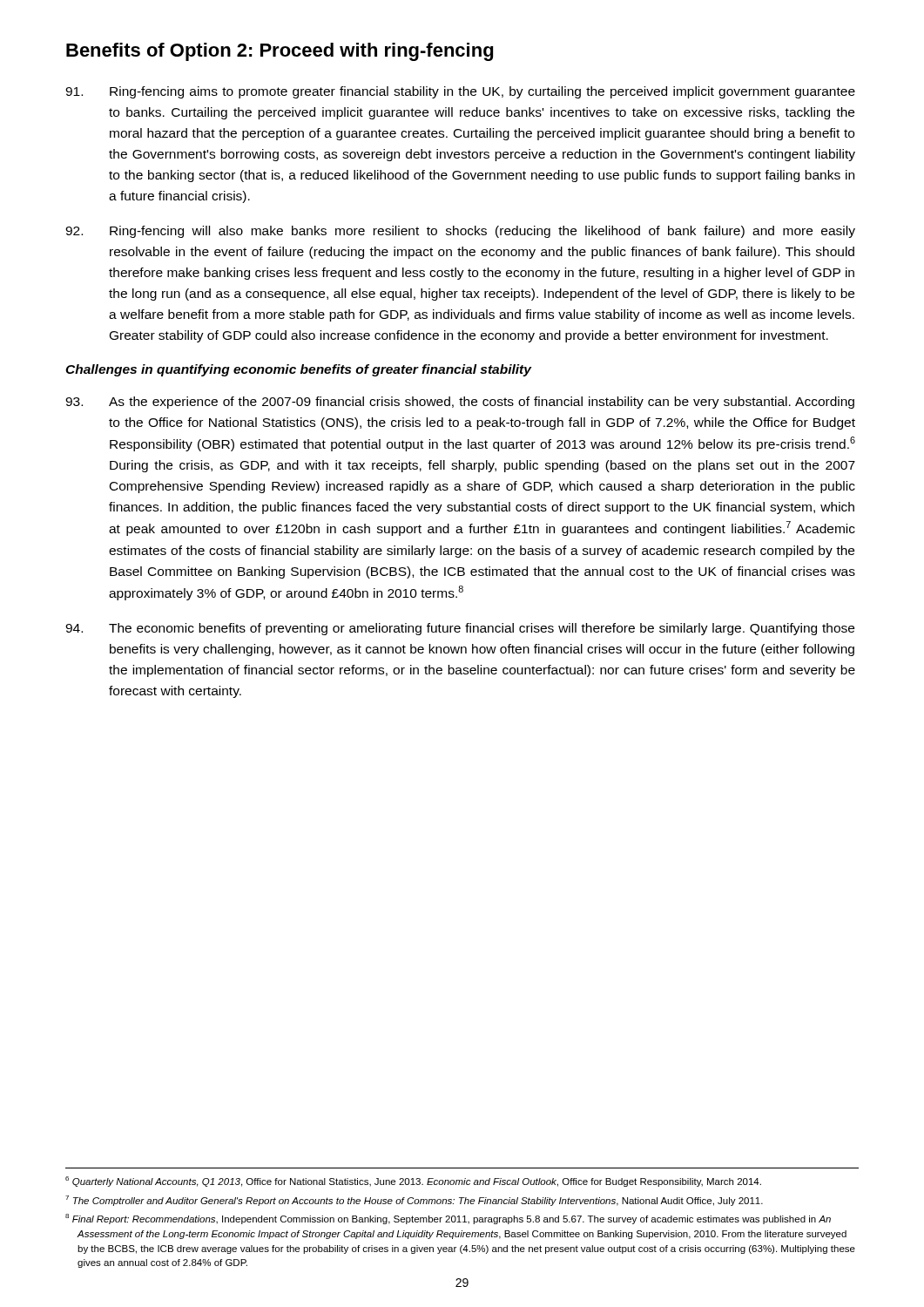Click a section header
The height and width of the screenshot is (1307, 924).
tap(462, 370)
